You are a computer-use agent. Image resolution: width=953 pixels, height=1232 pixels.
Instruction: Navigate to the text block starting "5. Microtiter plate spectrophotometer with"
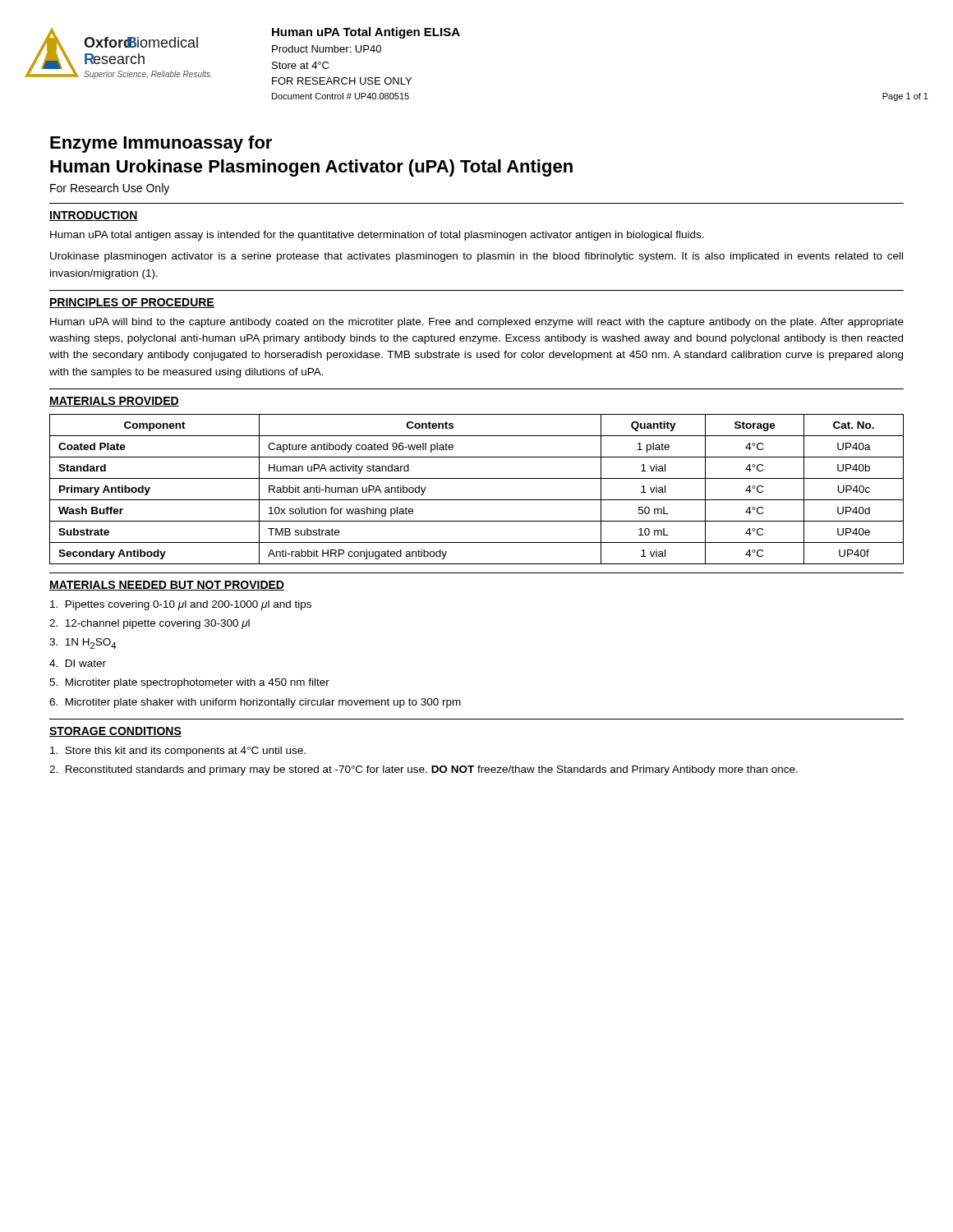tap(189, 683)
